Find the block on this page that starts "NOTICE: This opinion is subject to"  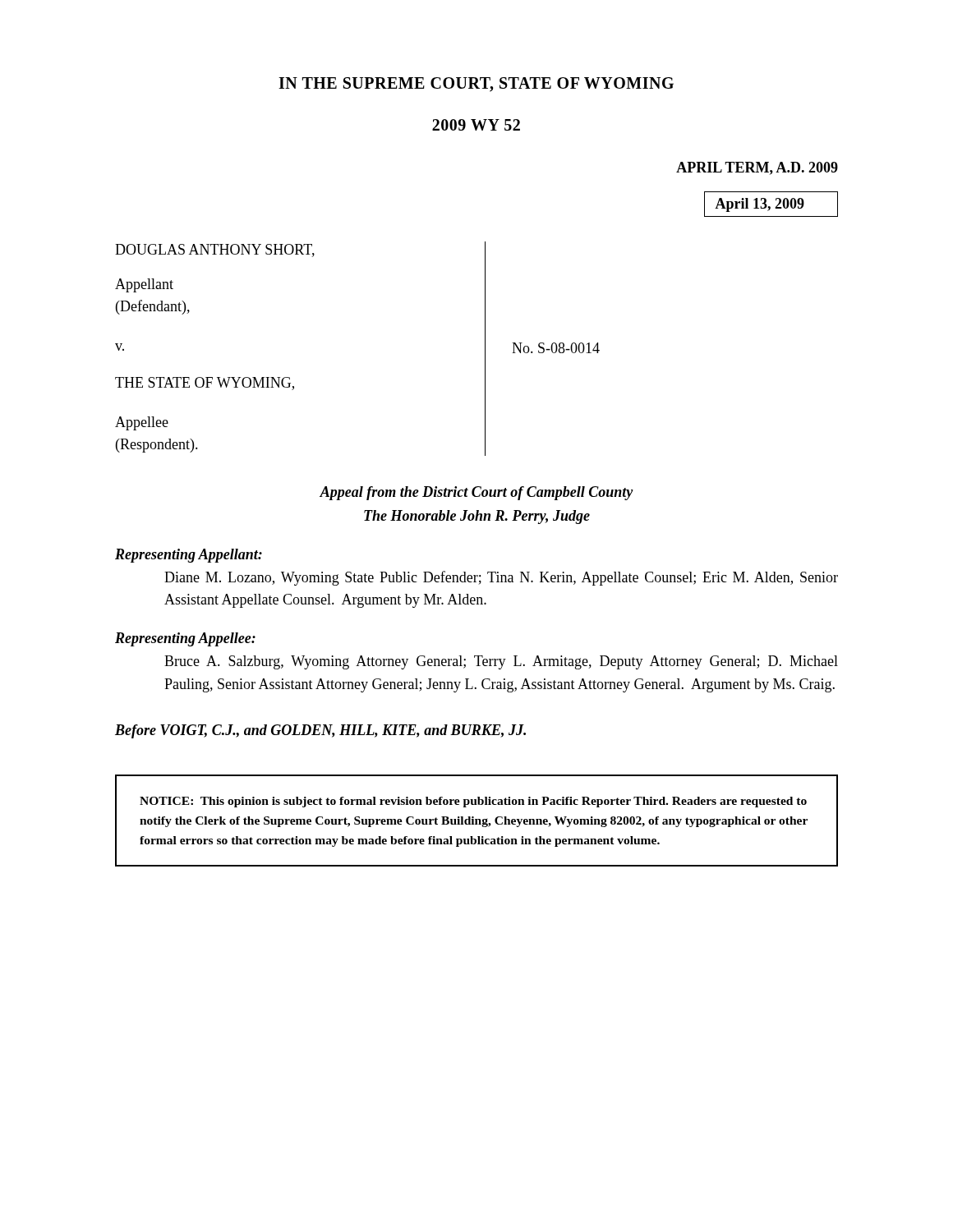click(x=474, y=820)
